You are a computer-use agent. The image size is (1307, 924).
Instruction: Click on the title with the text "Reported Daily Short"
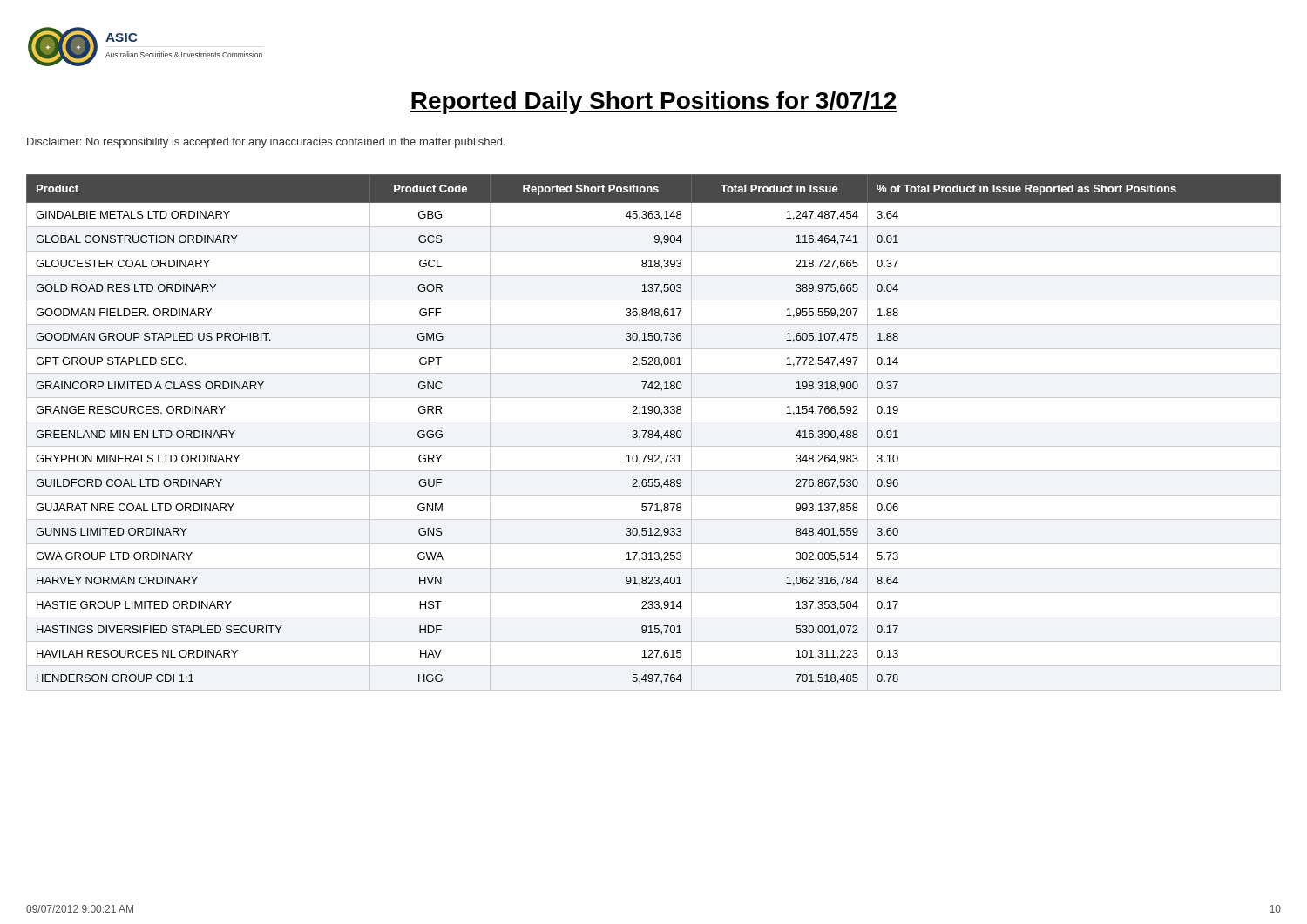[654, 101]
